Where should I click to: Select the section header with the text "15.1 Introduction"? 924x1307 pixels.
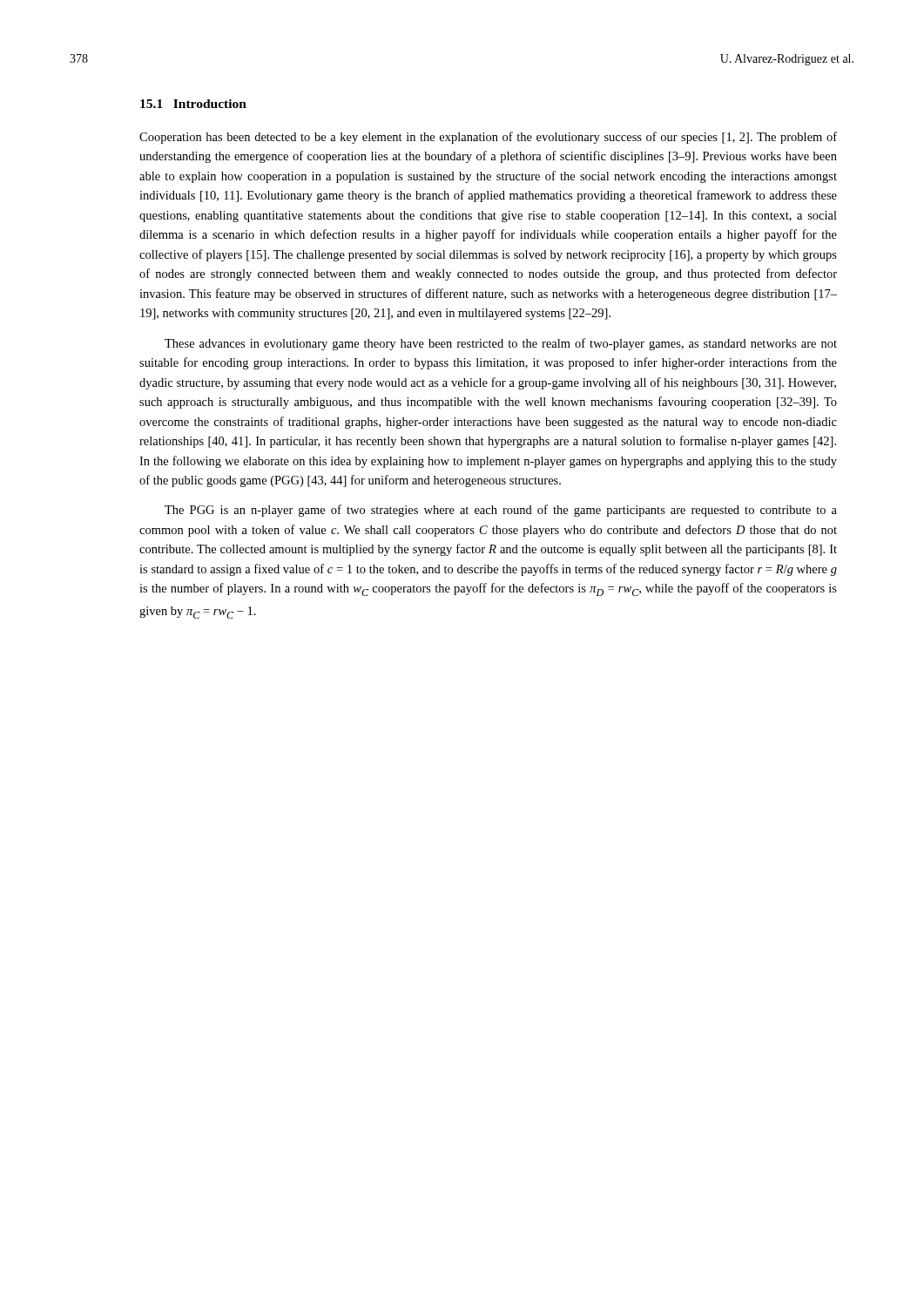click(x=193, y=103)
